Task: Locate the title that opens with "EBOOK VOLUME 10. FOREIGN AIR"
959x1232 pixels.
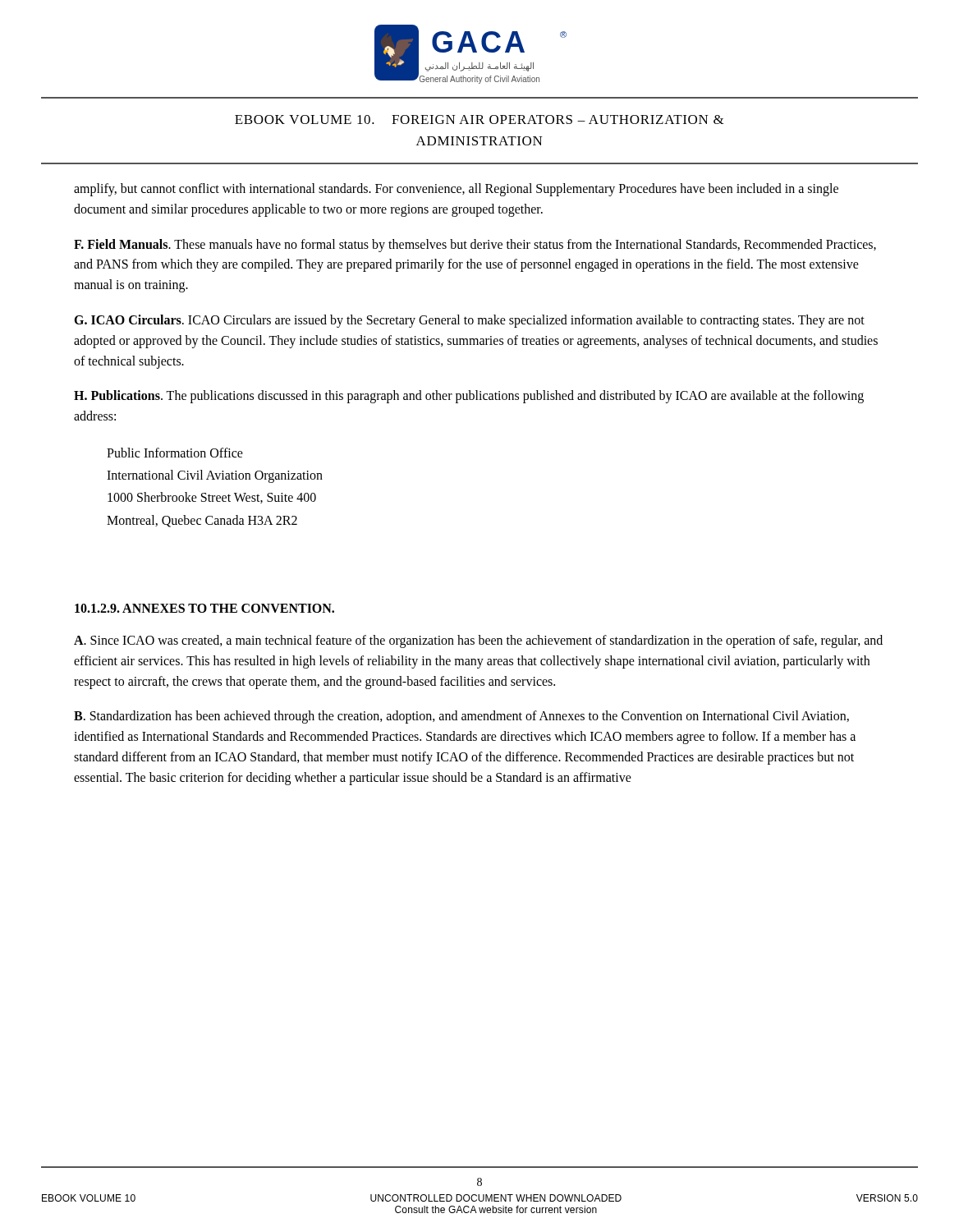Action: pyautogui.click(x=480, y=130)
